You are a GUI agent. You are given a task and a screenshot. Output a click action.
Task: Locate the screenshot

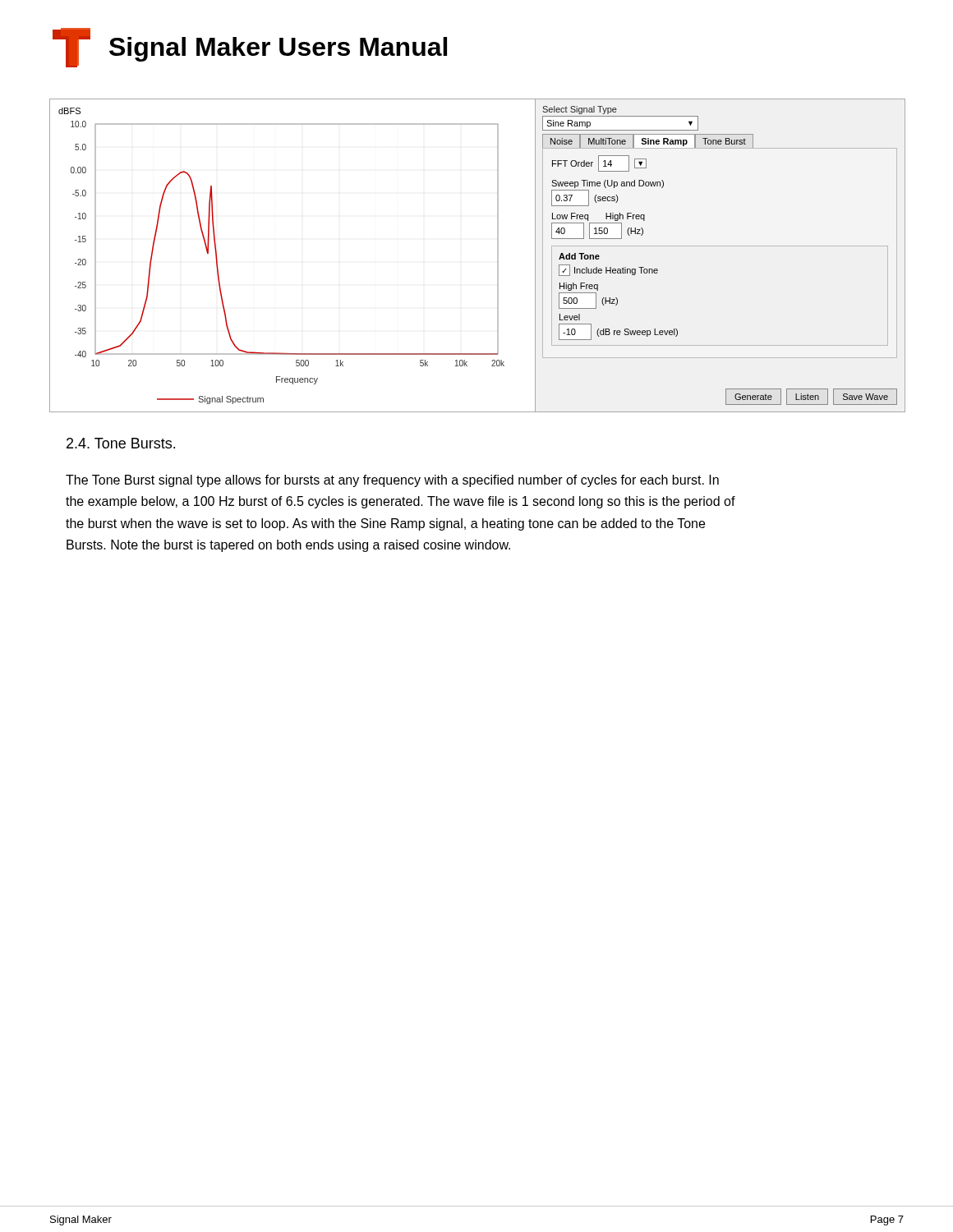pos(477,255)
